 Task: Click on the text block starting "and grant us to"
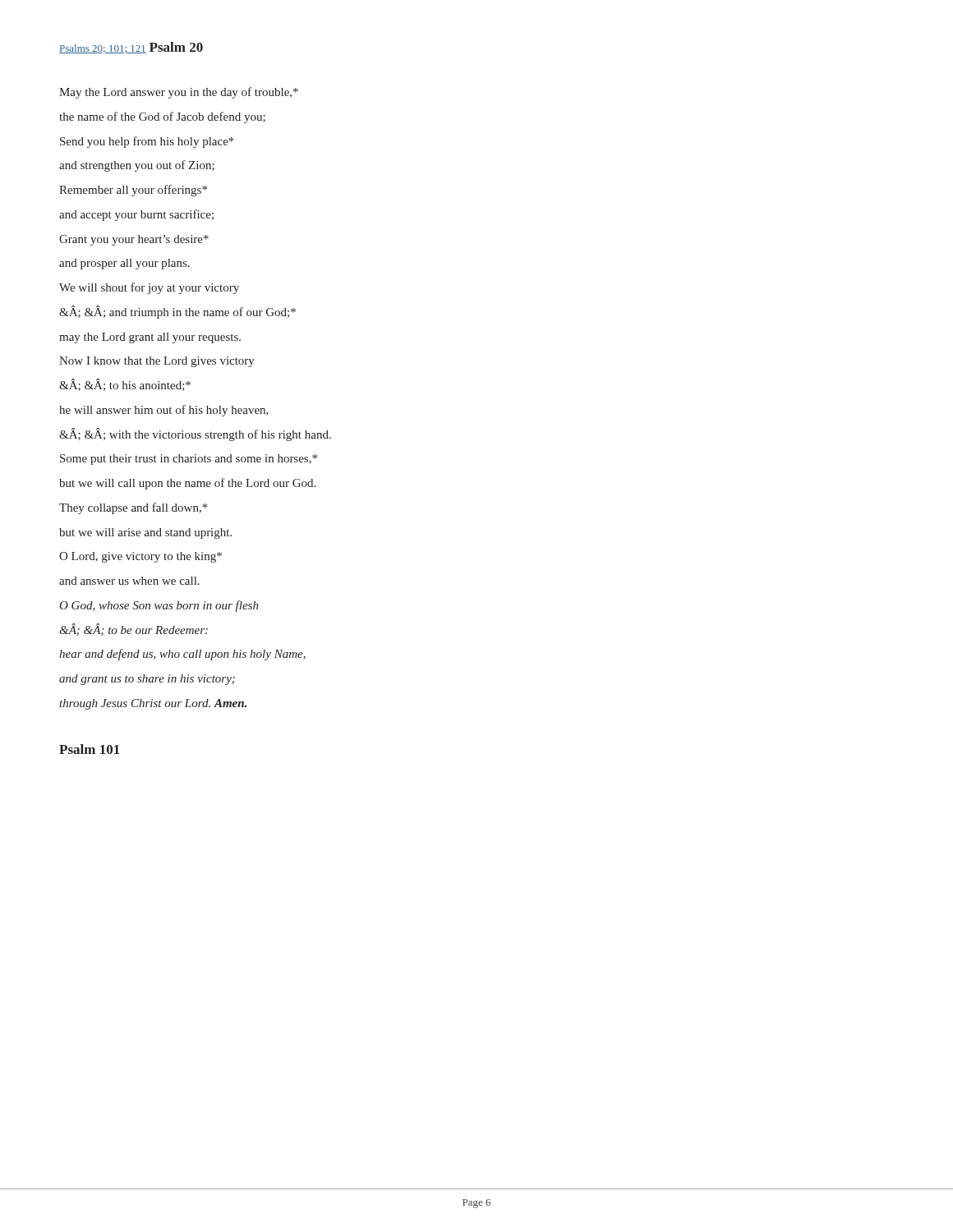[147, 680]
